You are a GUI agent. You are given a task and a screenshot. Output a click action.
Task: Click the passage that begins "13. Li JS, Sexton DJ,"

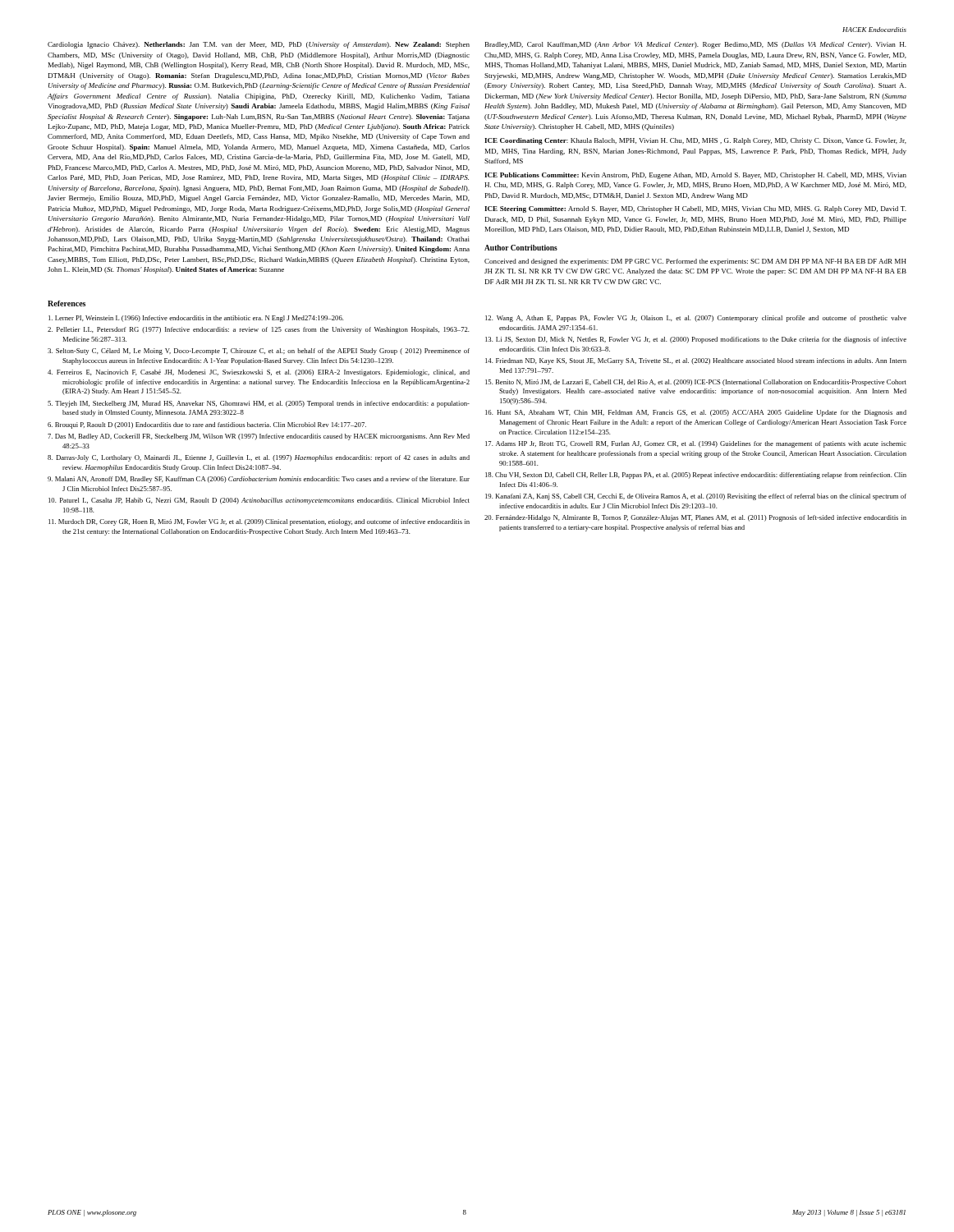tap(695, 344)
